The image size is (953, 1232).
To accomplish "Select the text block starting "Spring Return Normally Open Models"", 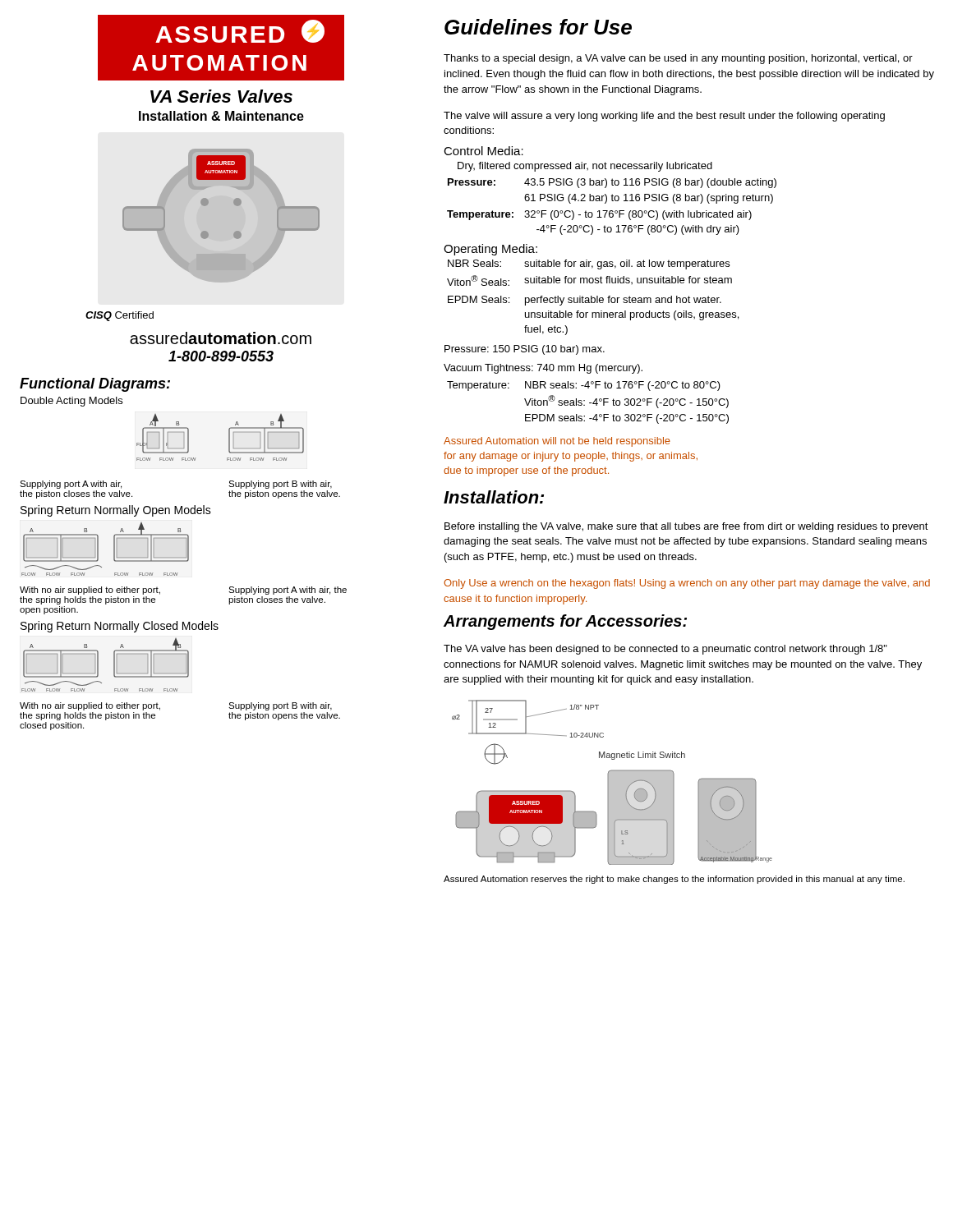I will pos(221,510).
